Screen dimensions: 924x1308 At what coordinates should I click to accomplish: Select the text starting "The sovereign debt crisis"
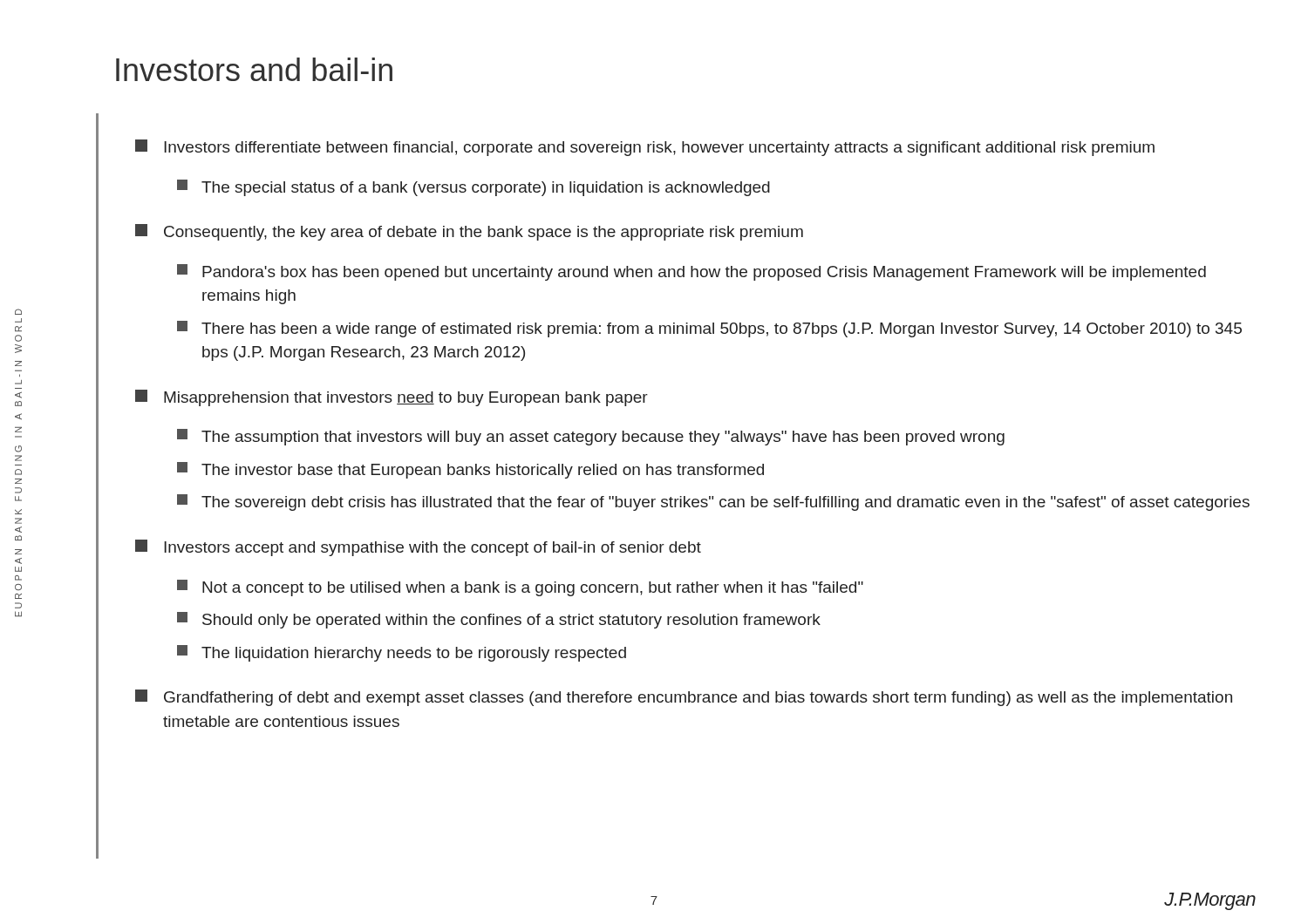click(713, 502)
